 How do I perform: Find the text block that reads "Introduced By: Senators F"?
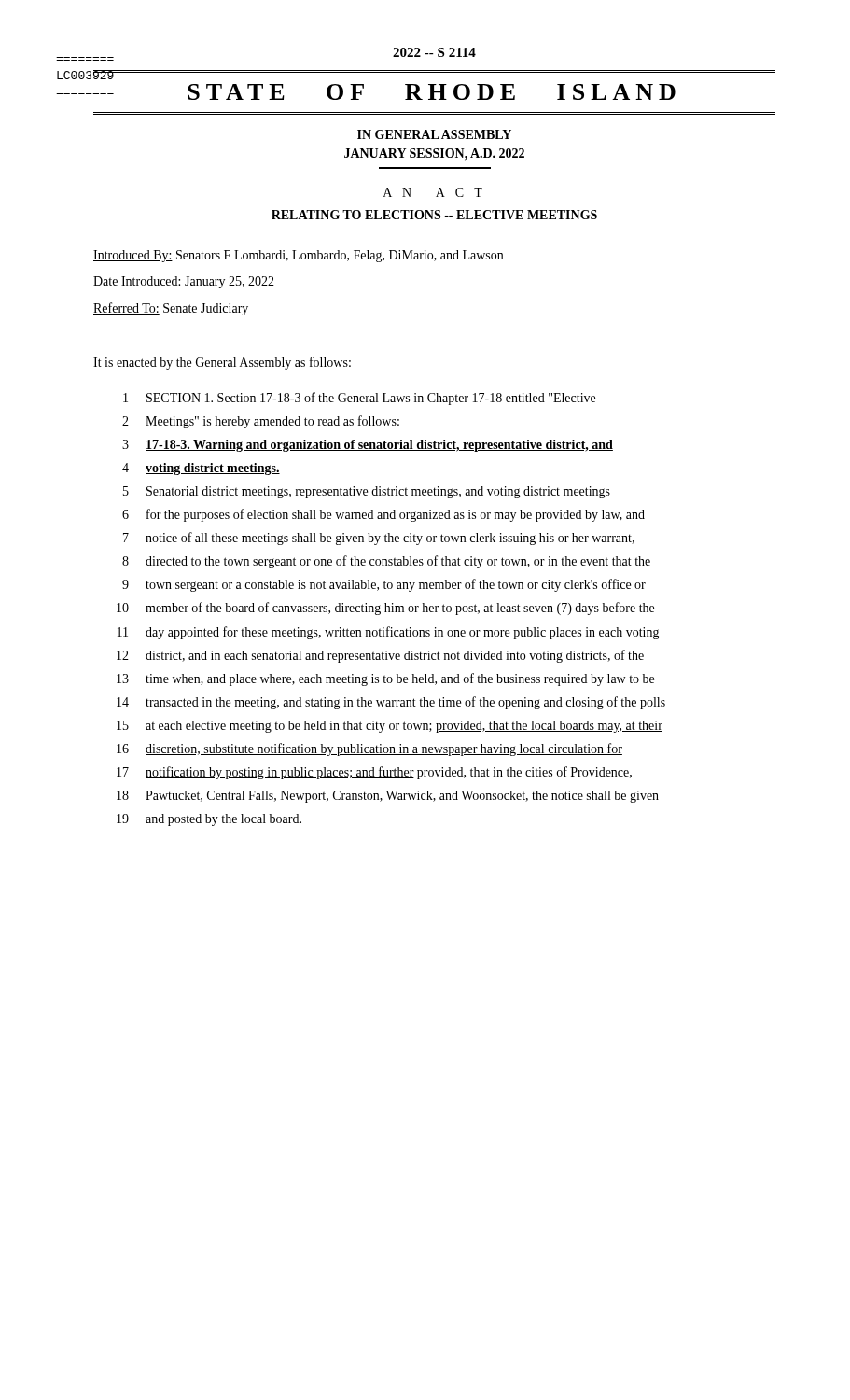[x=298, y=255]
